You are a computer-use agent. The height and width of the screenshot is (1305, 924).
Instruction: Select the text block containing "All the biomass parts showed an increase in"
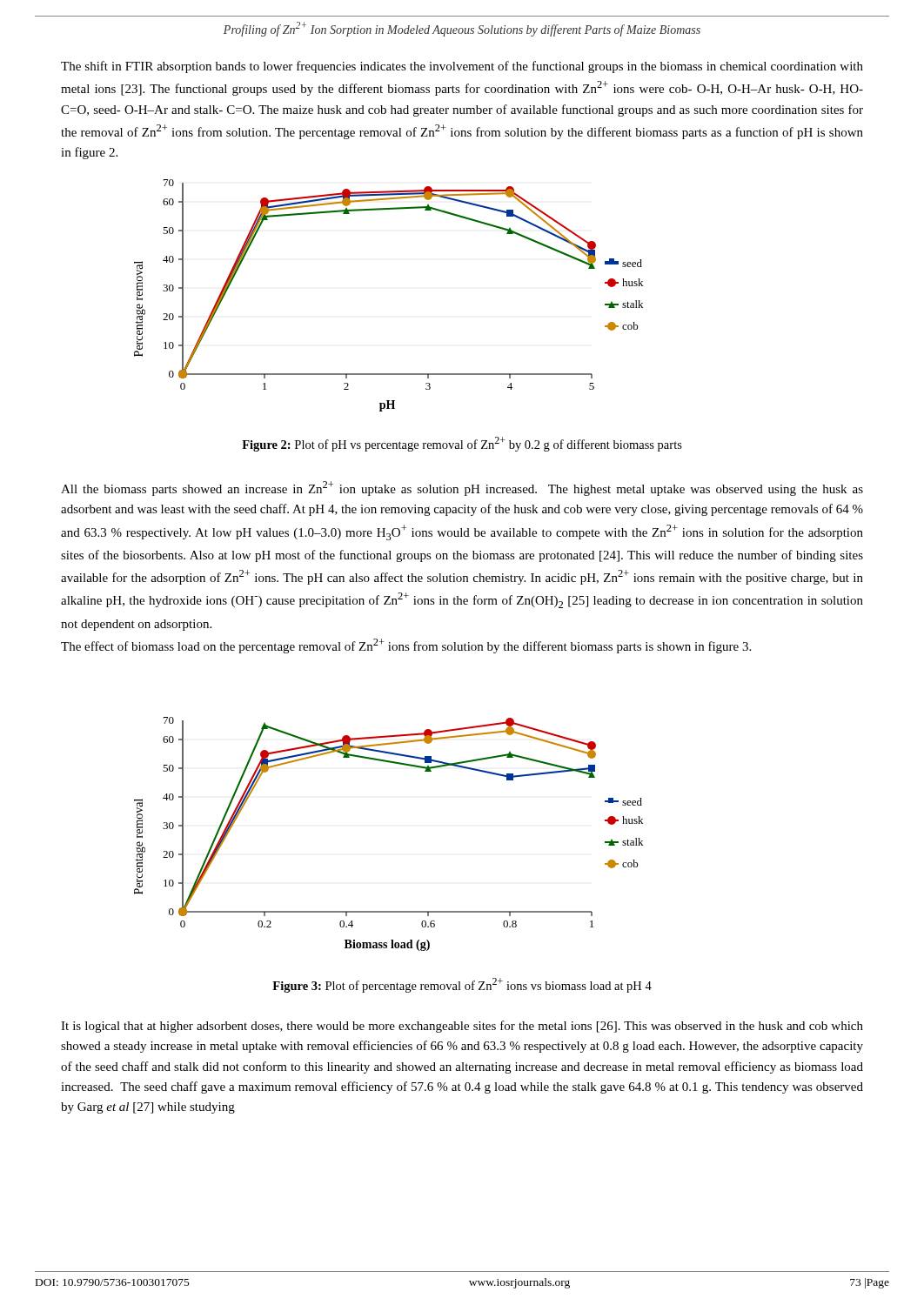pos(462,566)
